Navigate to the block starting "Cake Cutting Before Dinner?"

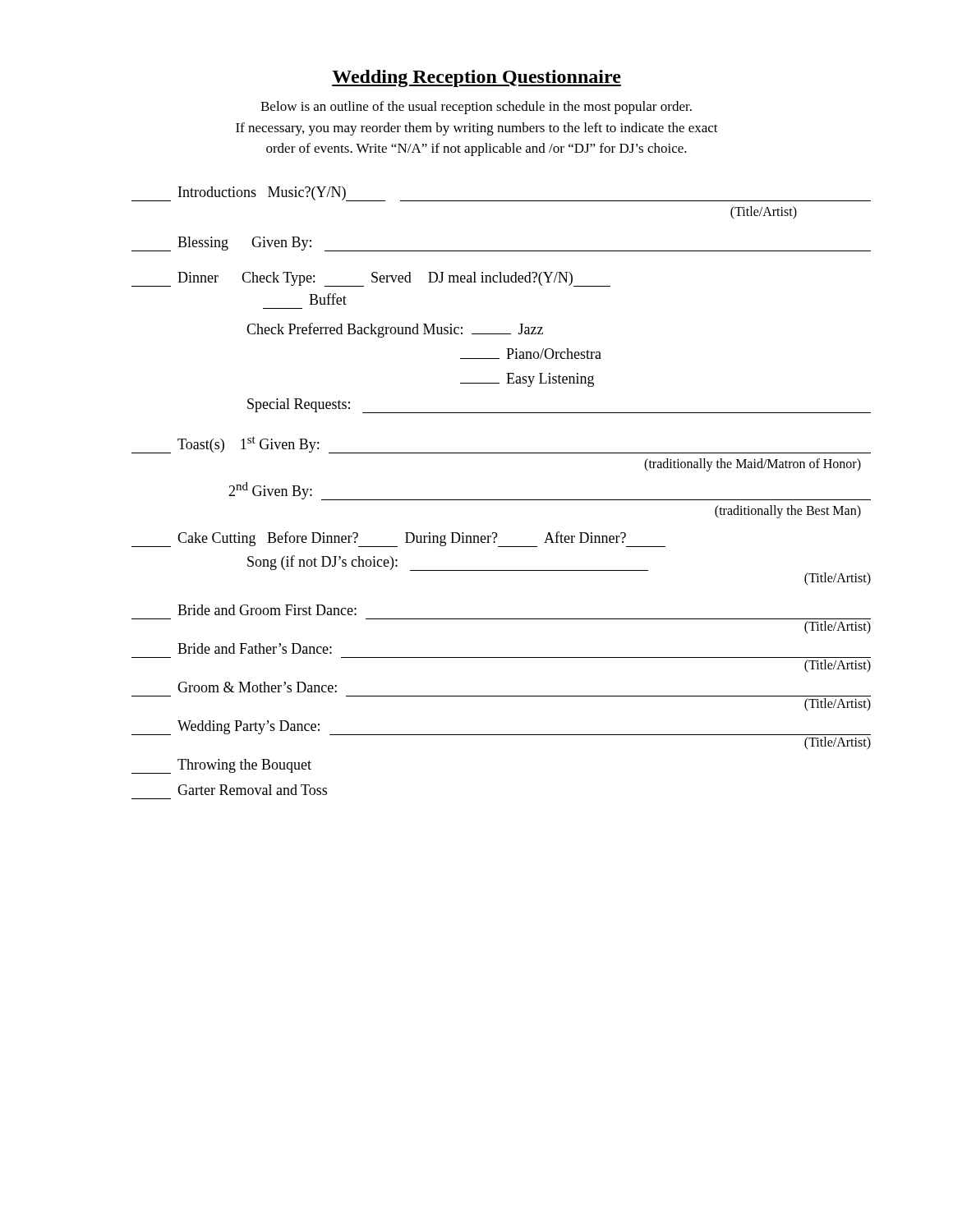coord(399,538)
